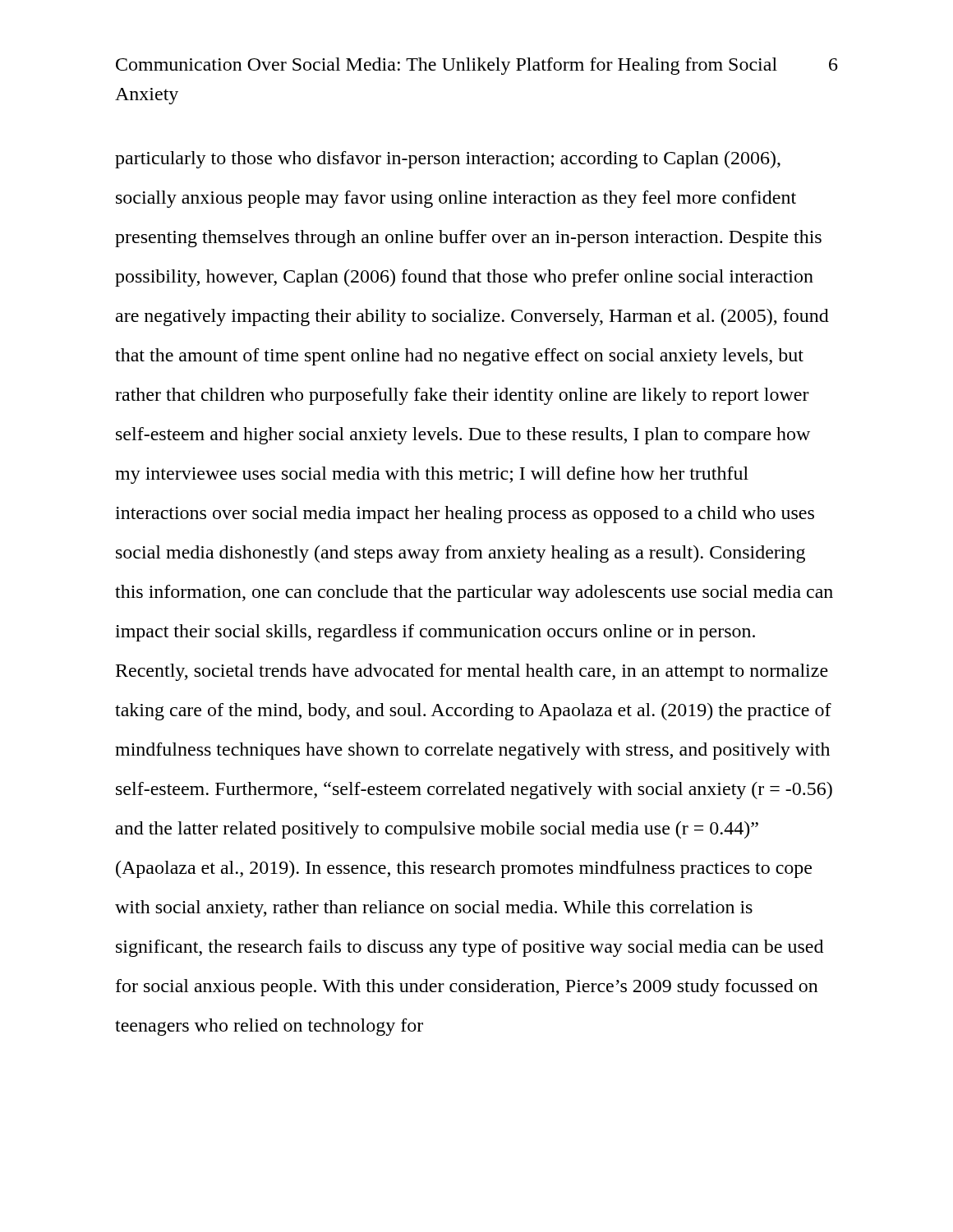Select the element starting "particularly to those who disfavor"
This screenshot has height=1232, width=953.
(x=476, y=394)
